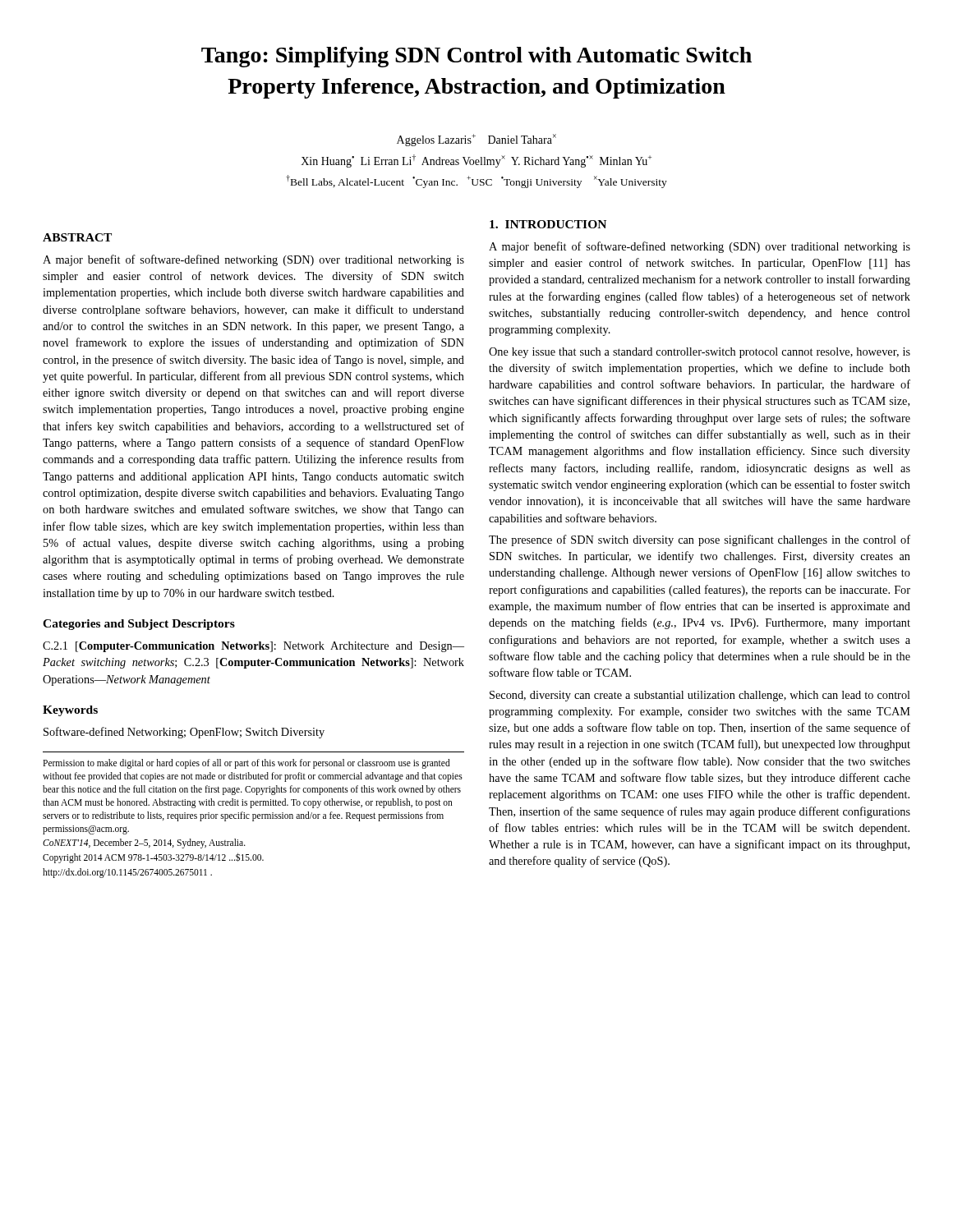The width and height of the screenshot is (953, 1232).
Task: Select the element starting "Categories and Subject Descriptors"
Action: pyautogui.click(x=139, y=623)
